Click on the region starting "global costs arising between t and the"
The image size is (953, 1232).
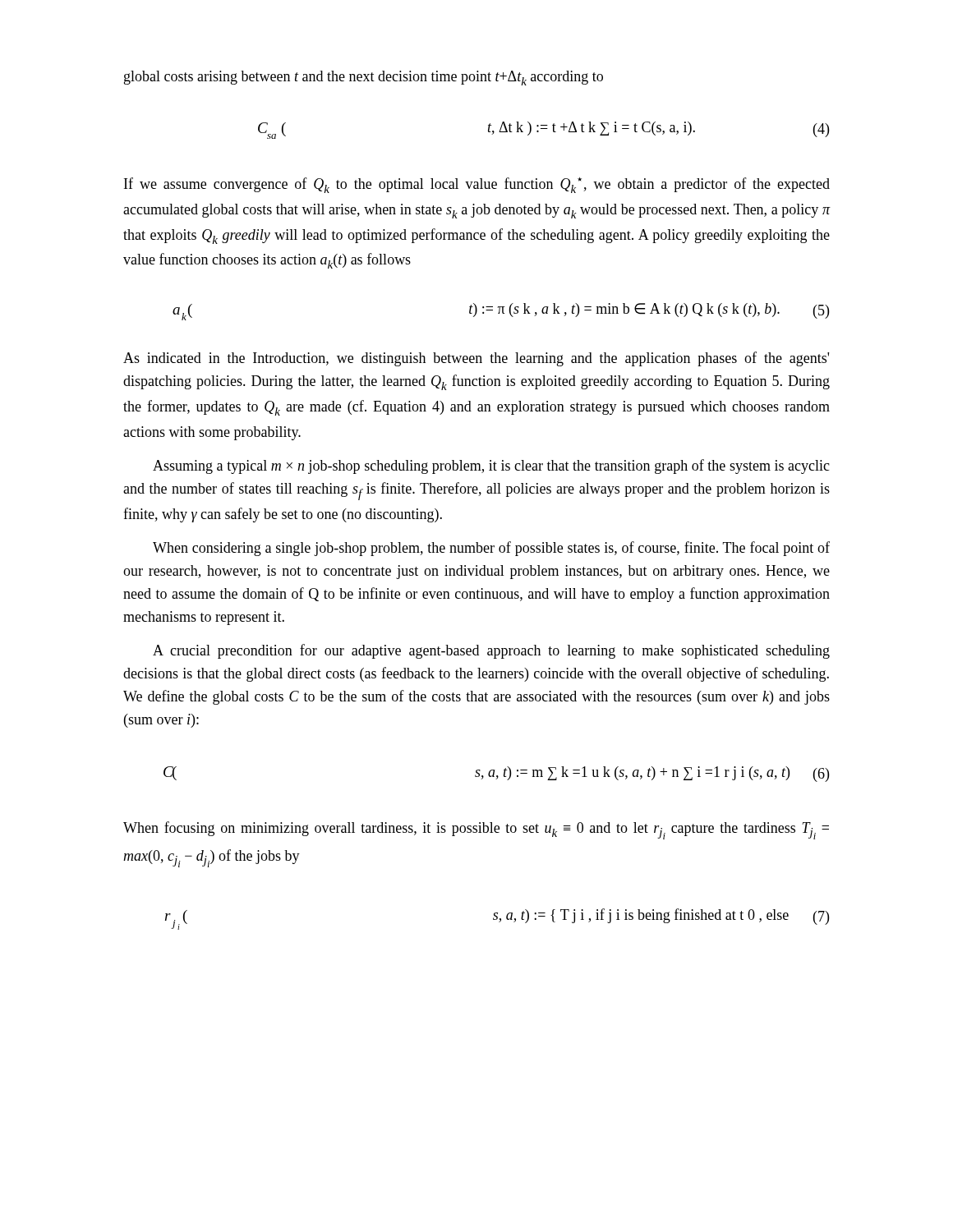pyautogui.click(x=476, y=78)
